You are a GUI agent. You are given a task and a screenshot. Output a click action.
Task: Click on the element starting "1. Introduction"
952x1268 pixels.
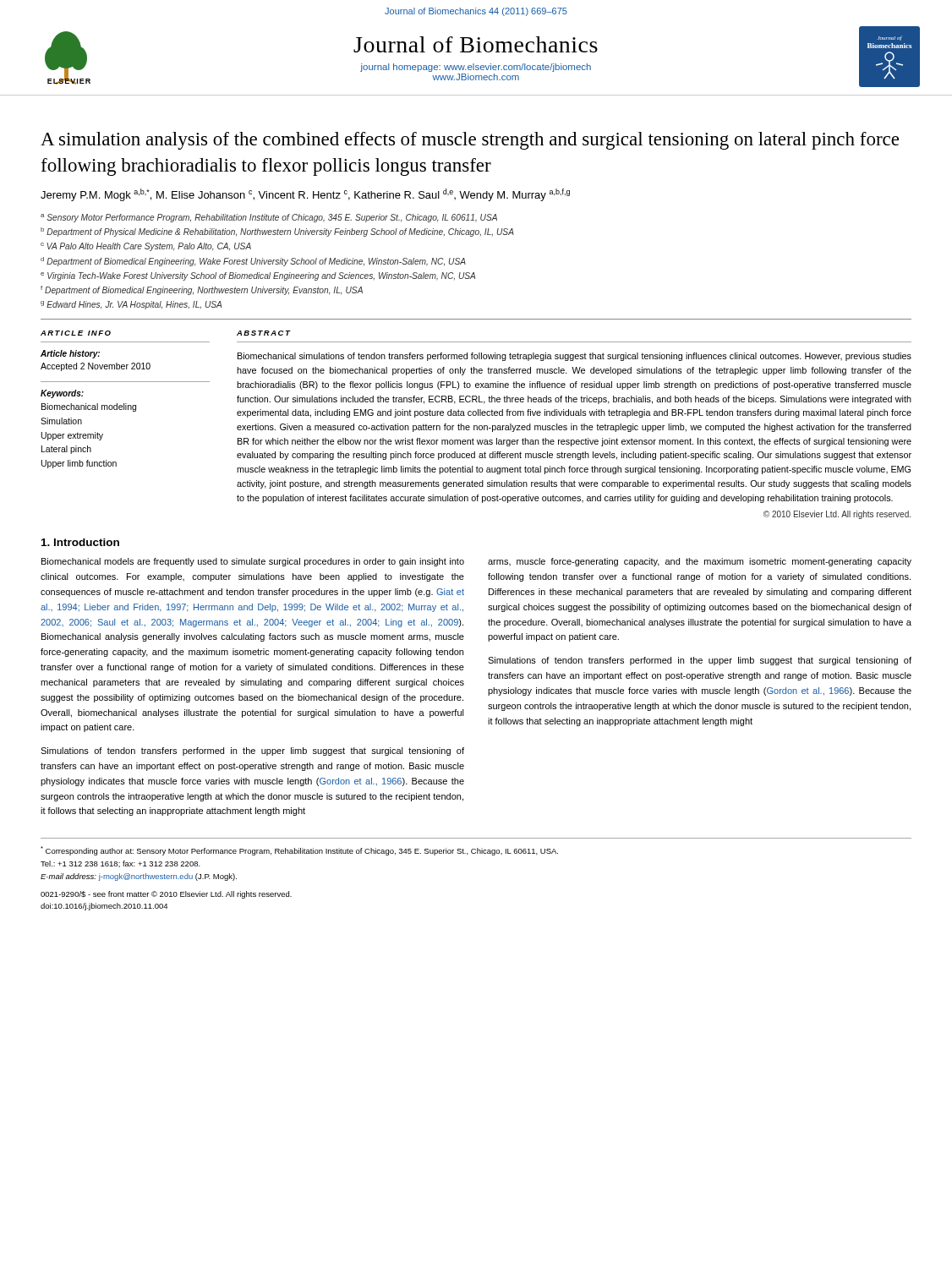point(80,543)
